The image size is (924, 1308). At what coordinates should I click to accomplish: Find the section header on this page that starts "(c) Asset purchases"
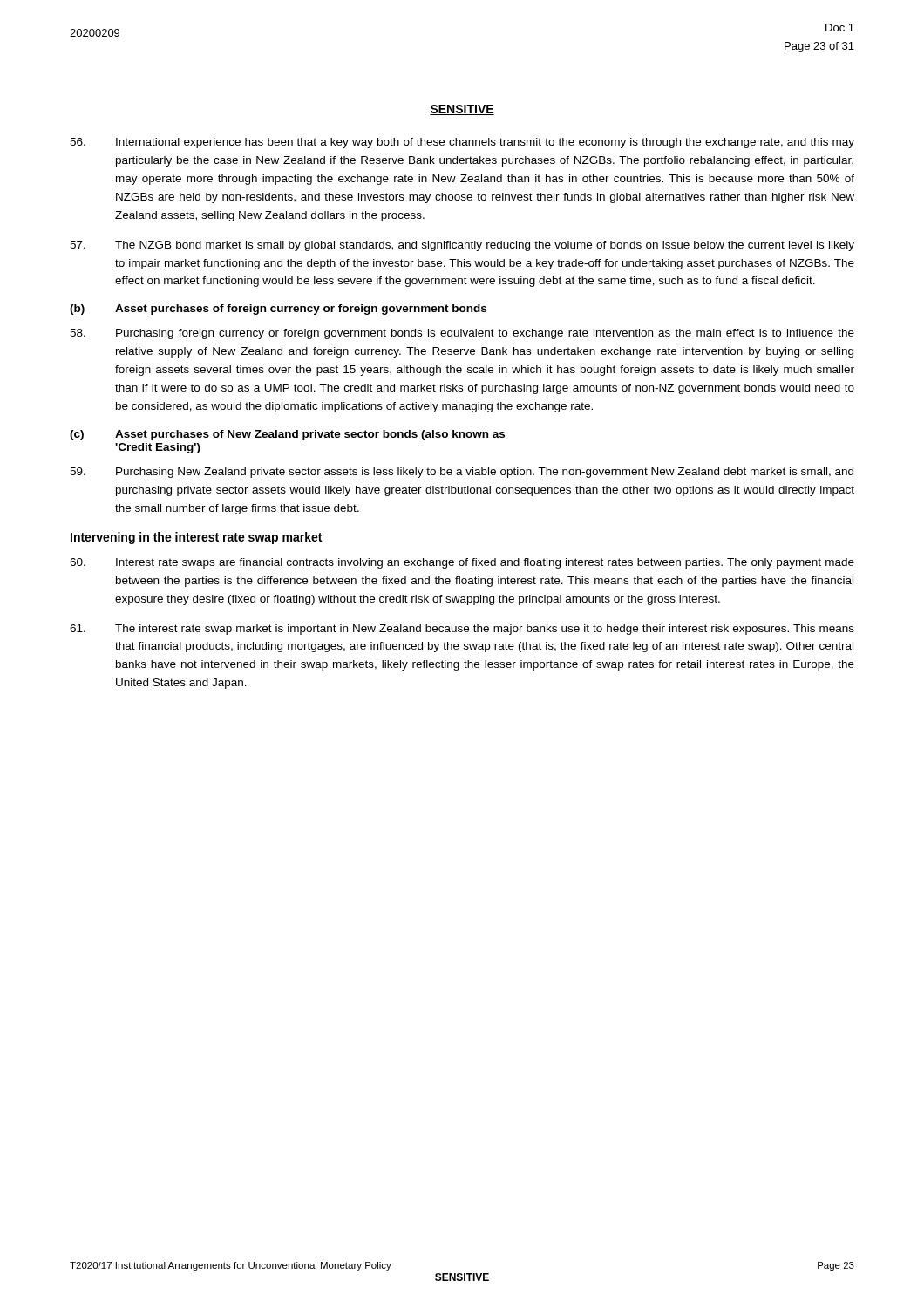click(x=462, y=440)
